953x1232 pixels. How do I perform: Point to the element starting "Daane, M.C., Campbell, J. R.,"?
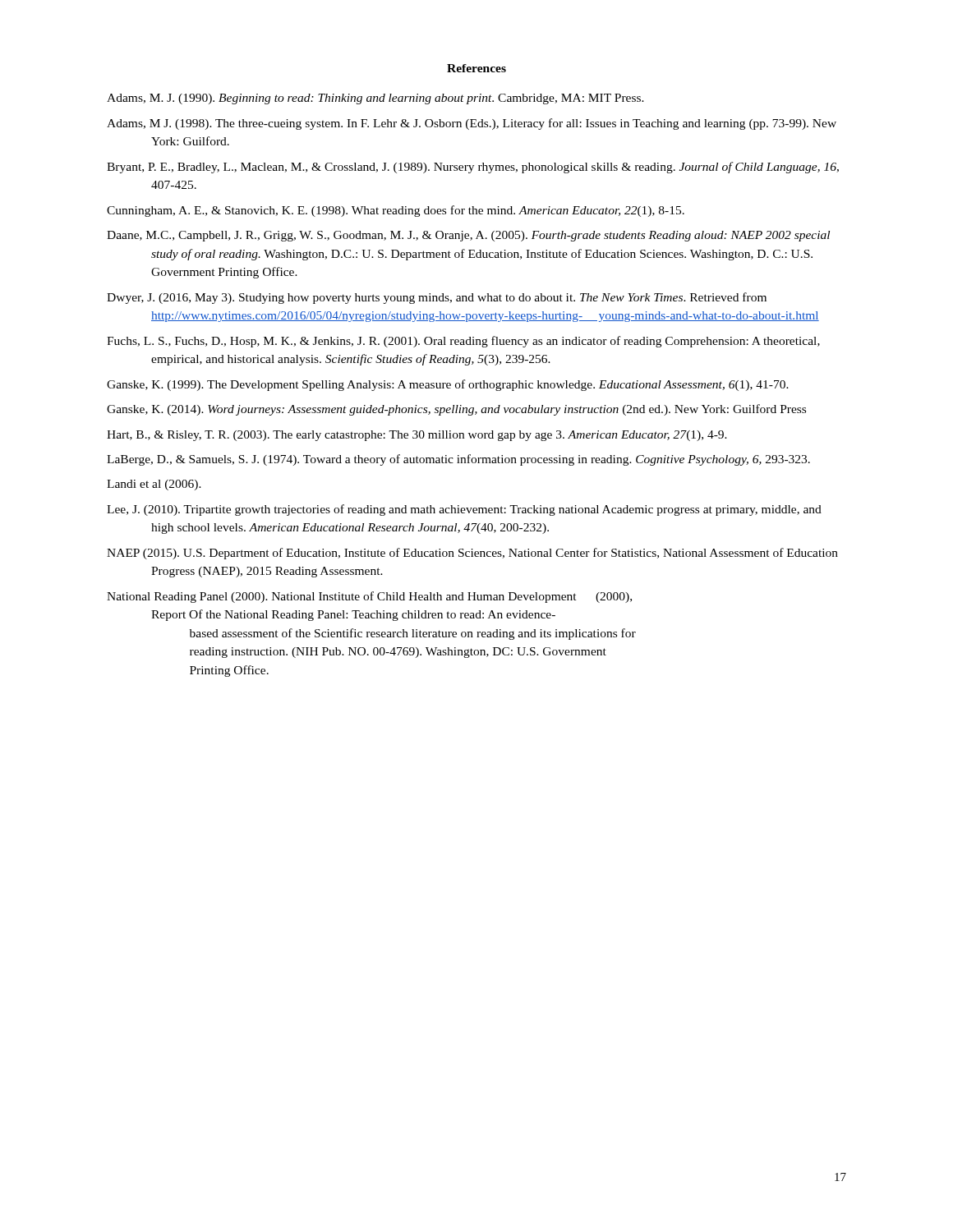[469, 253]
